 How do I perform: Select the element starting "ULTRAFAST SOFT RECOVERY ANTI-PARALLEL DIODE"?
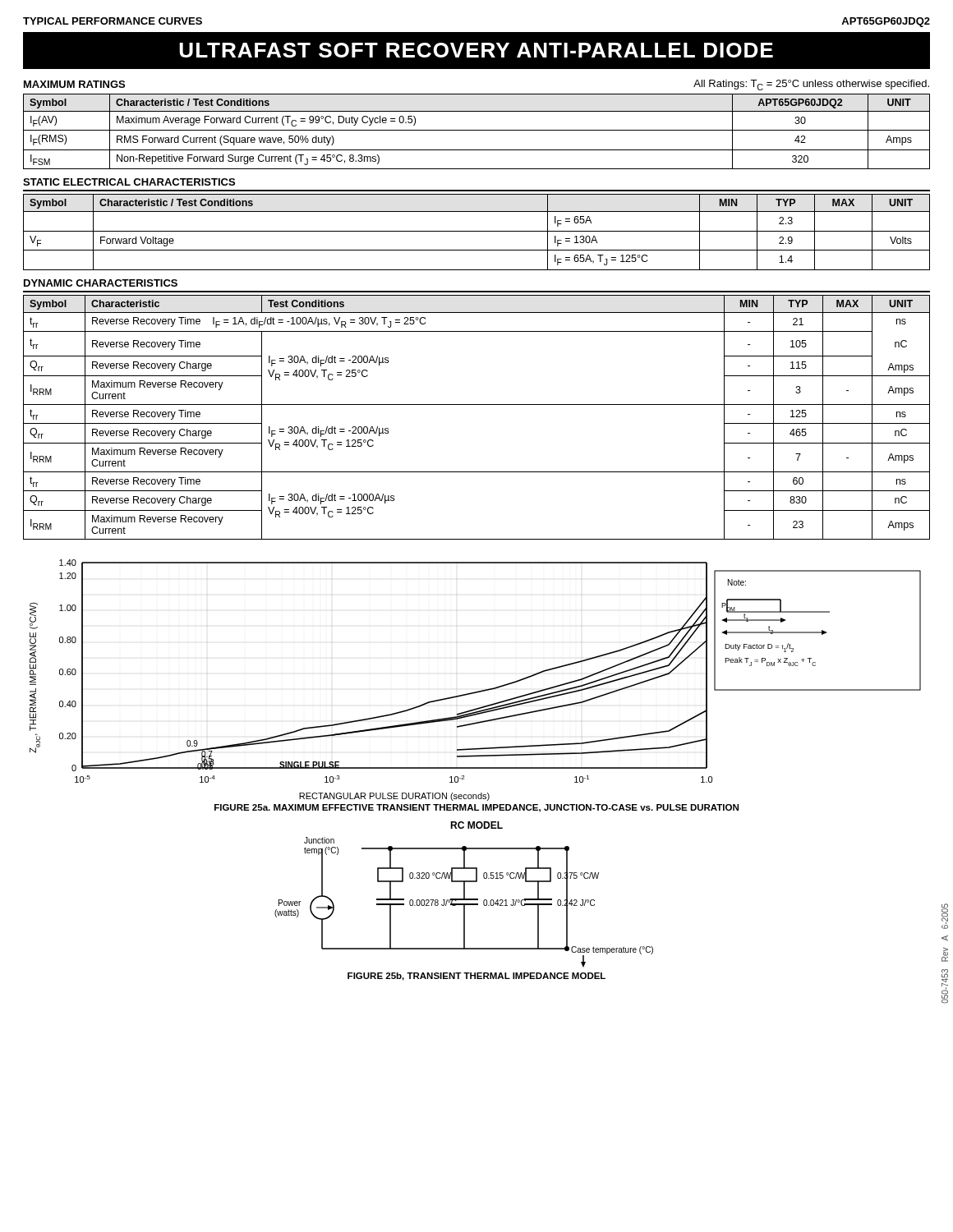point(476,51)
